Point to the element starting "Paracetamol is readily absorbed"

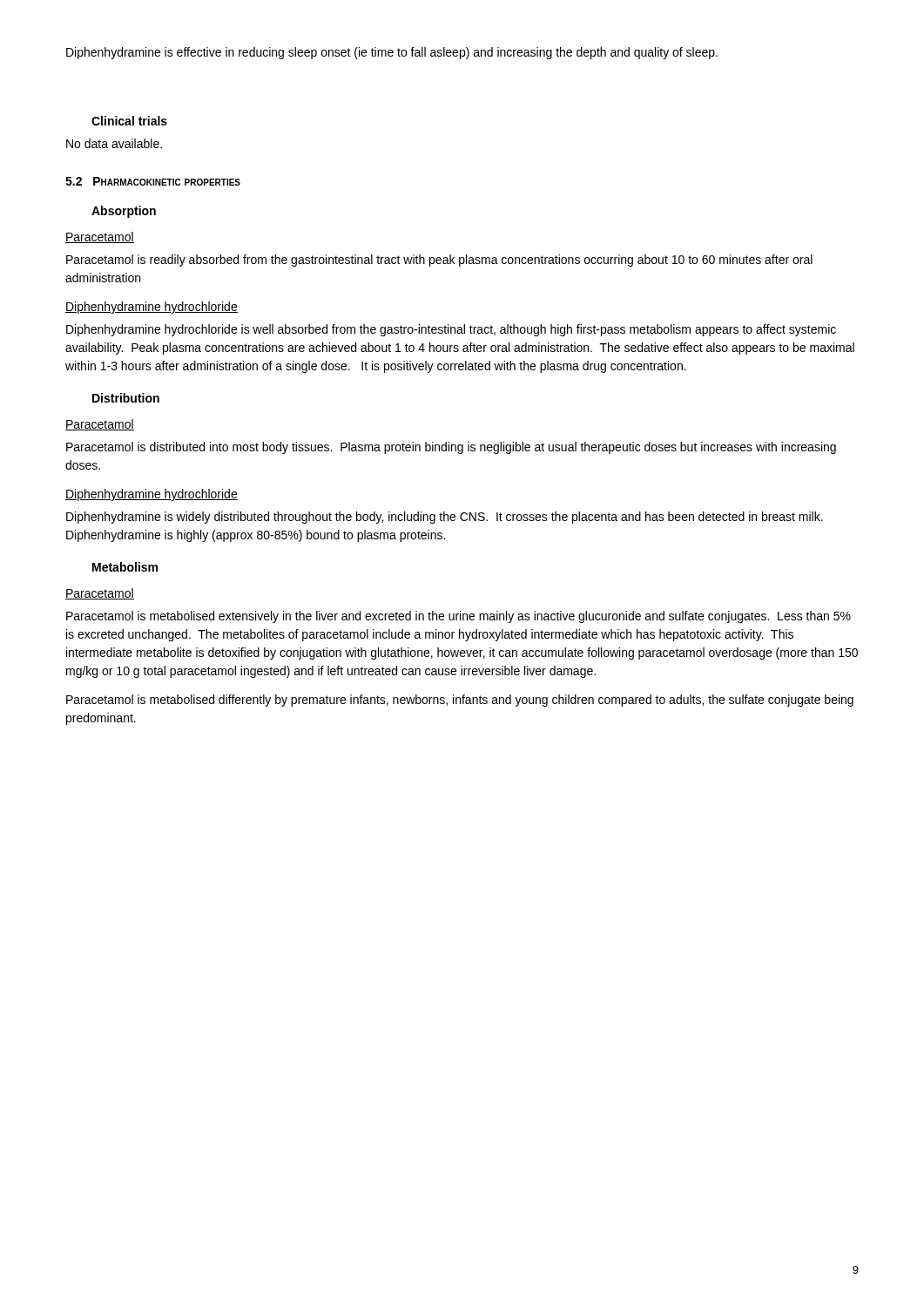[439, 269]
